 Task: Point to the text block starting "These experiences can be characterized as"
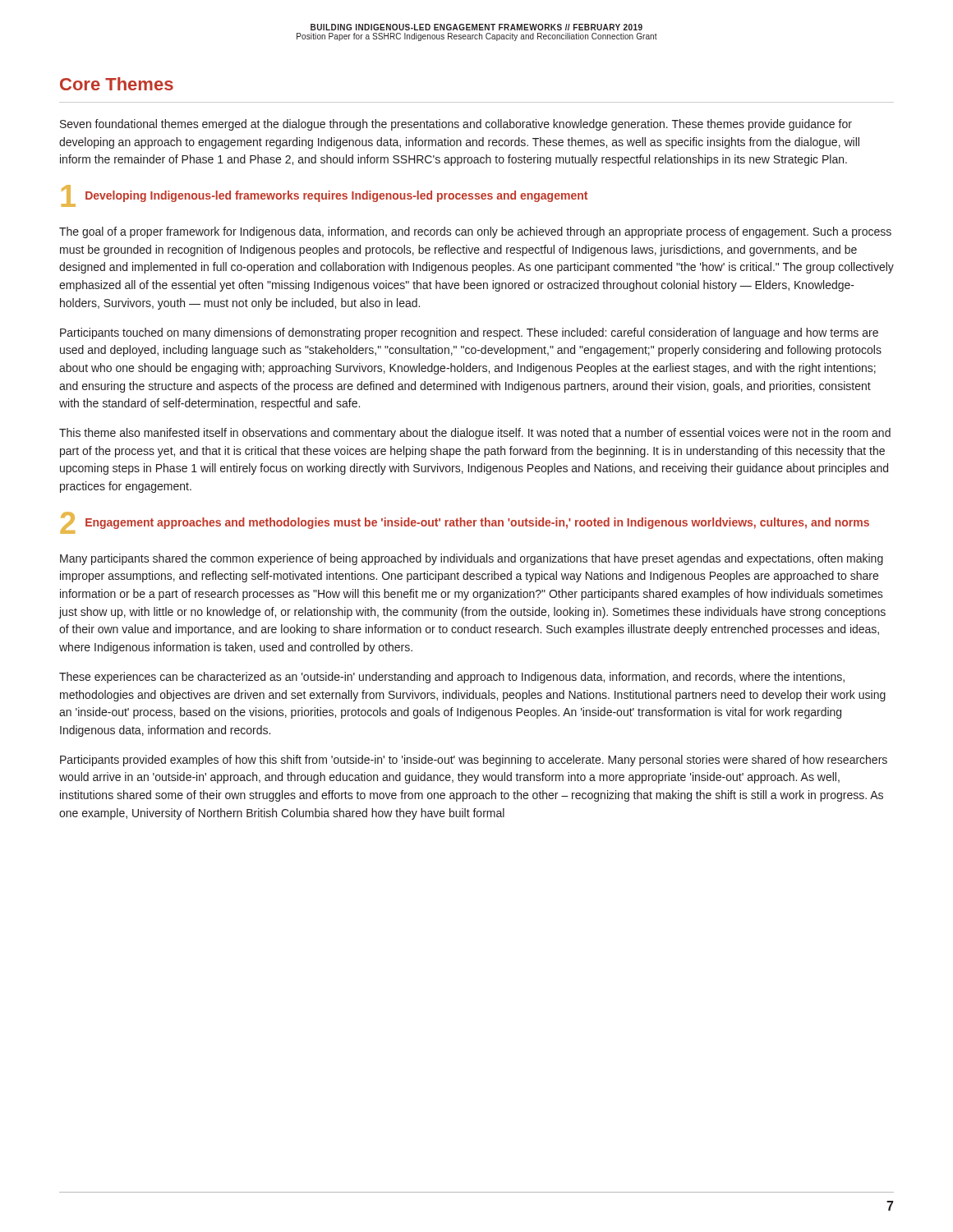pyautogui.click(x=472, y=703)
